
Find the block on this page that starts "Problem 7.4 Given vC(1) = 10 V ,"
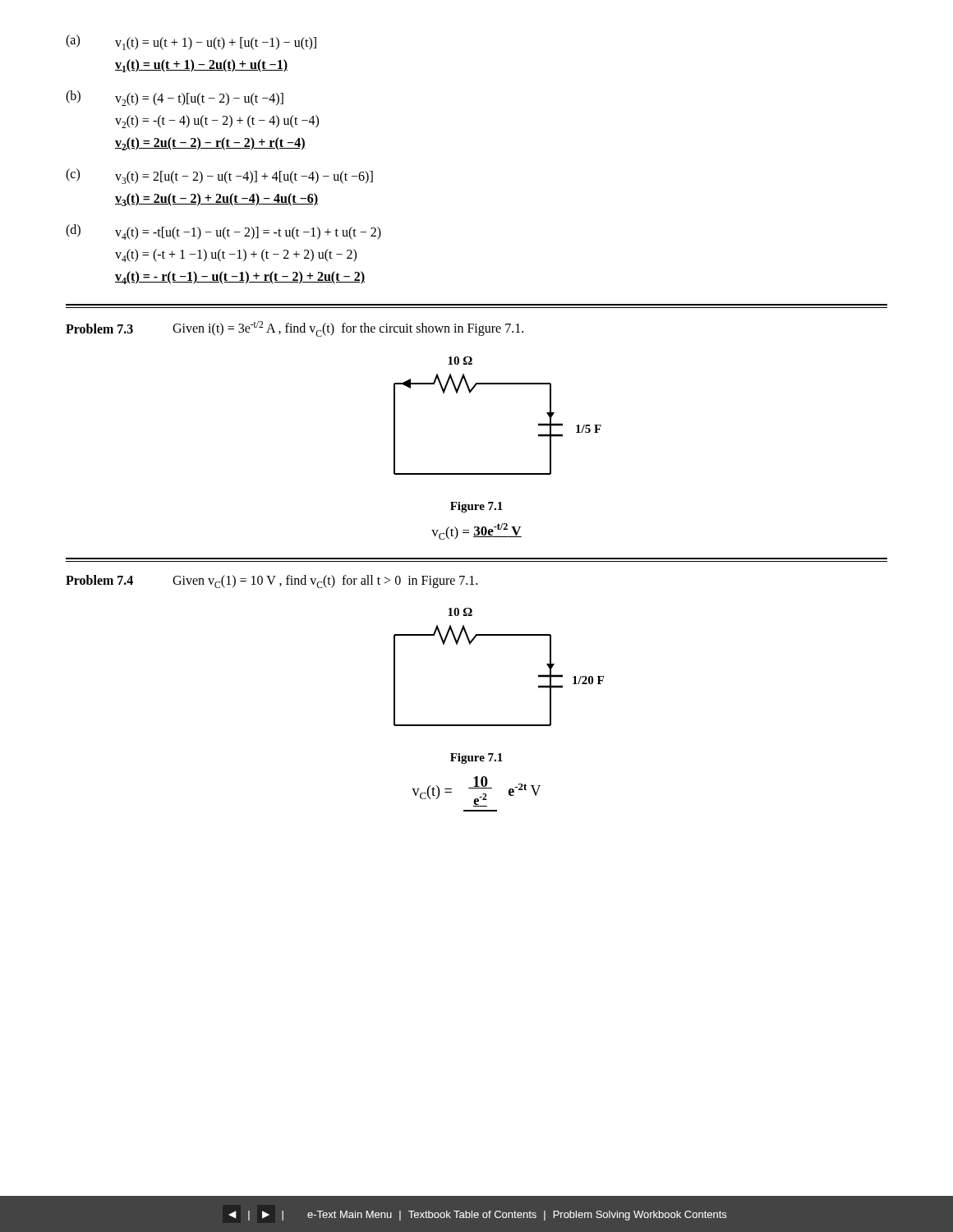tap(476, 581)
